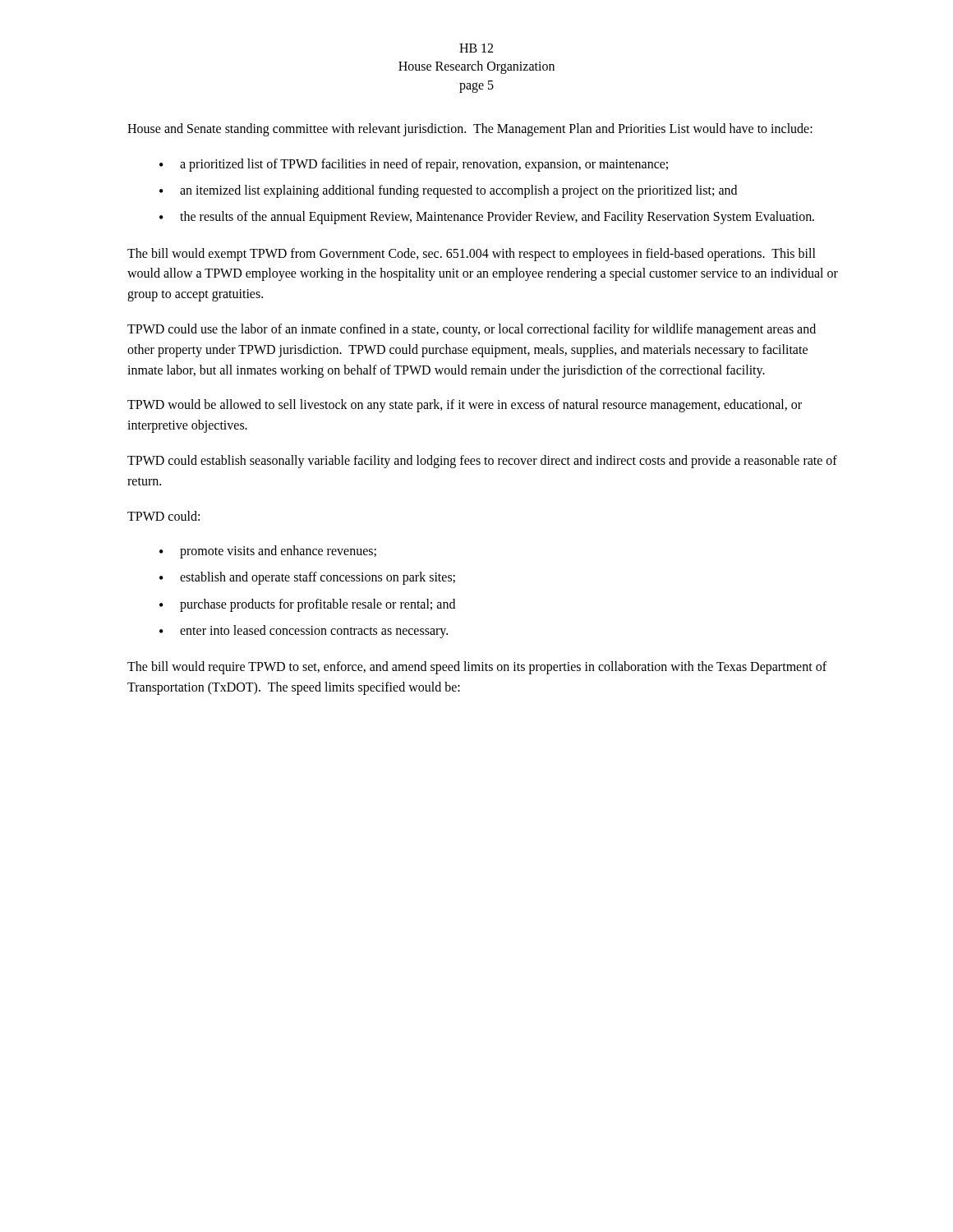This screenshot has height=1232, width=953.
Task: Point to the passage starting "The bill would require TPWD"
Action: 477,677
